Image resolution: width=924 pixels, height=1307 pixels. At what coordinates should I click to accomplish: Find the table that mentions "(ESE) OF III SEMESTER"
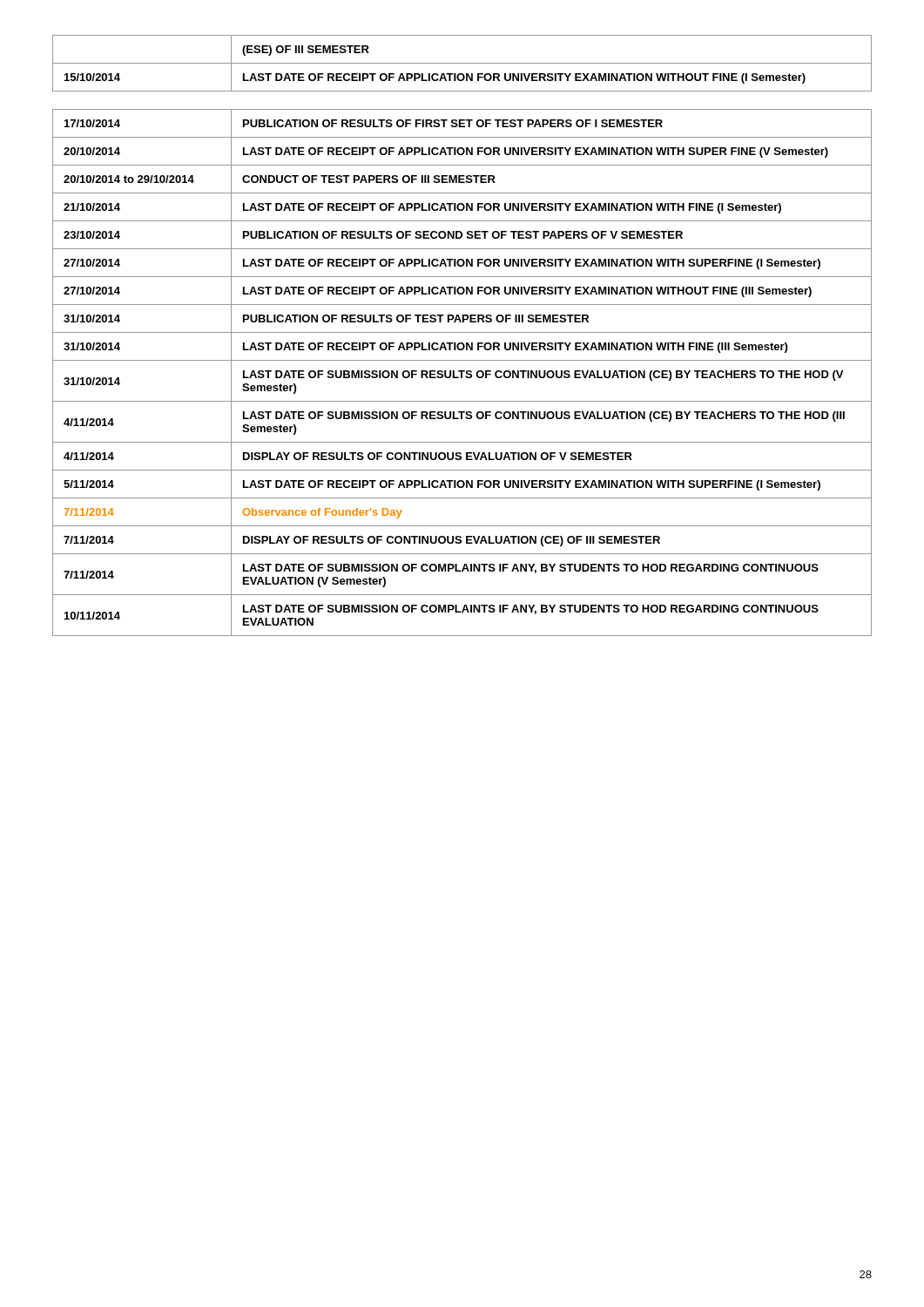point(462,63)
